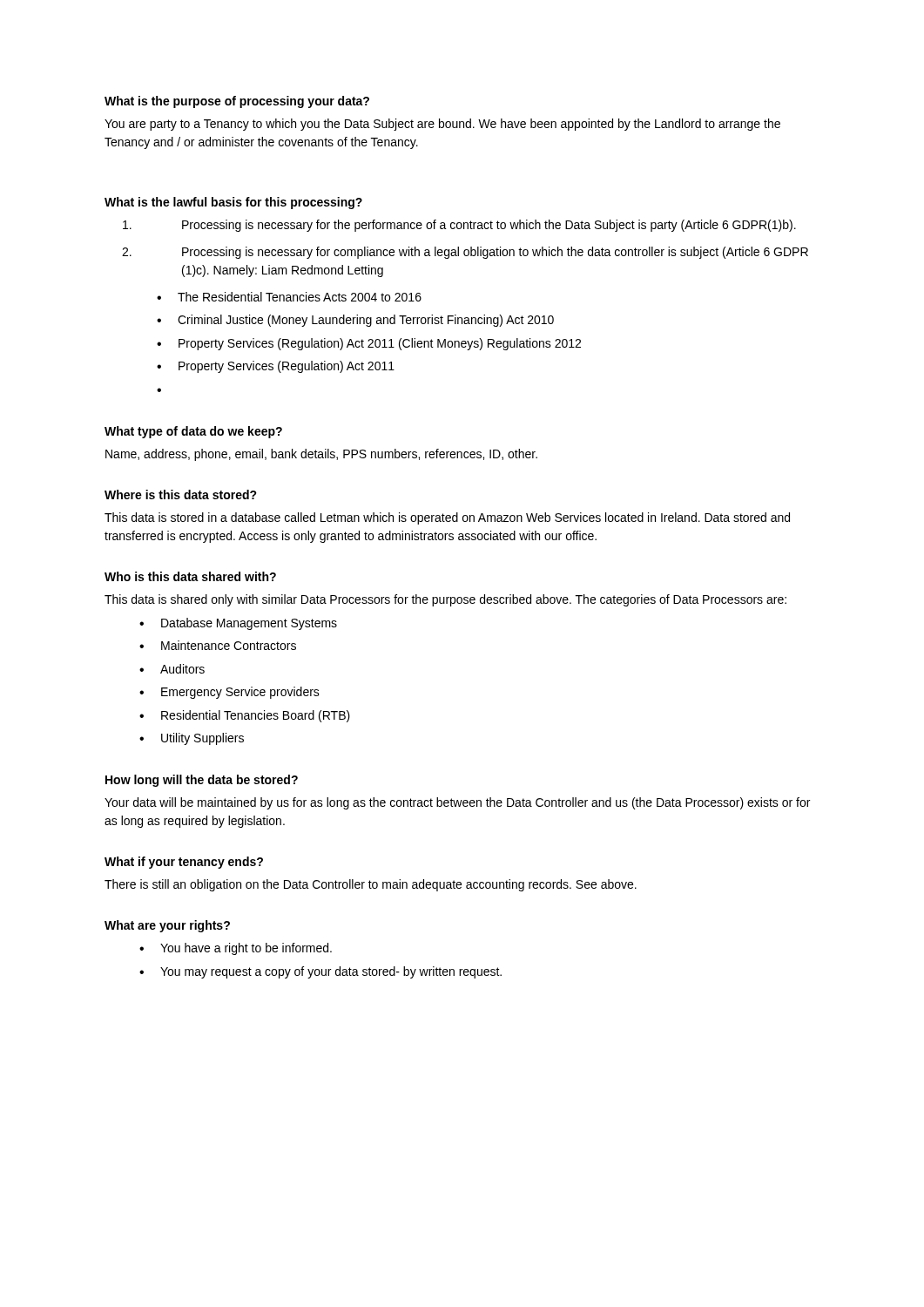Locate the block of text that opens with "Your data will be maintained by us for"
The height and width of the screenshot is (1307, 924).
click(457, 812)
